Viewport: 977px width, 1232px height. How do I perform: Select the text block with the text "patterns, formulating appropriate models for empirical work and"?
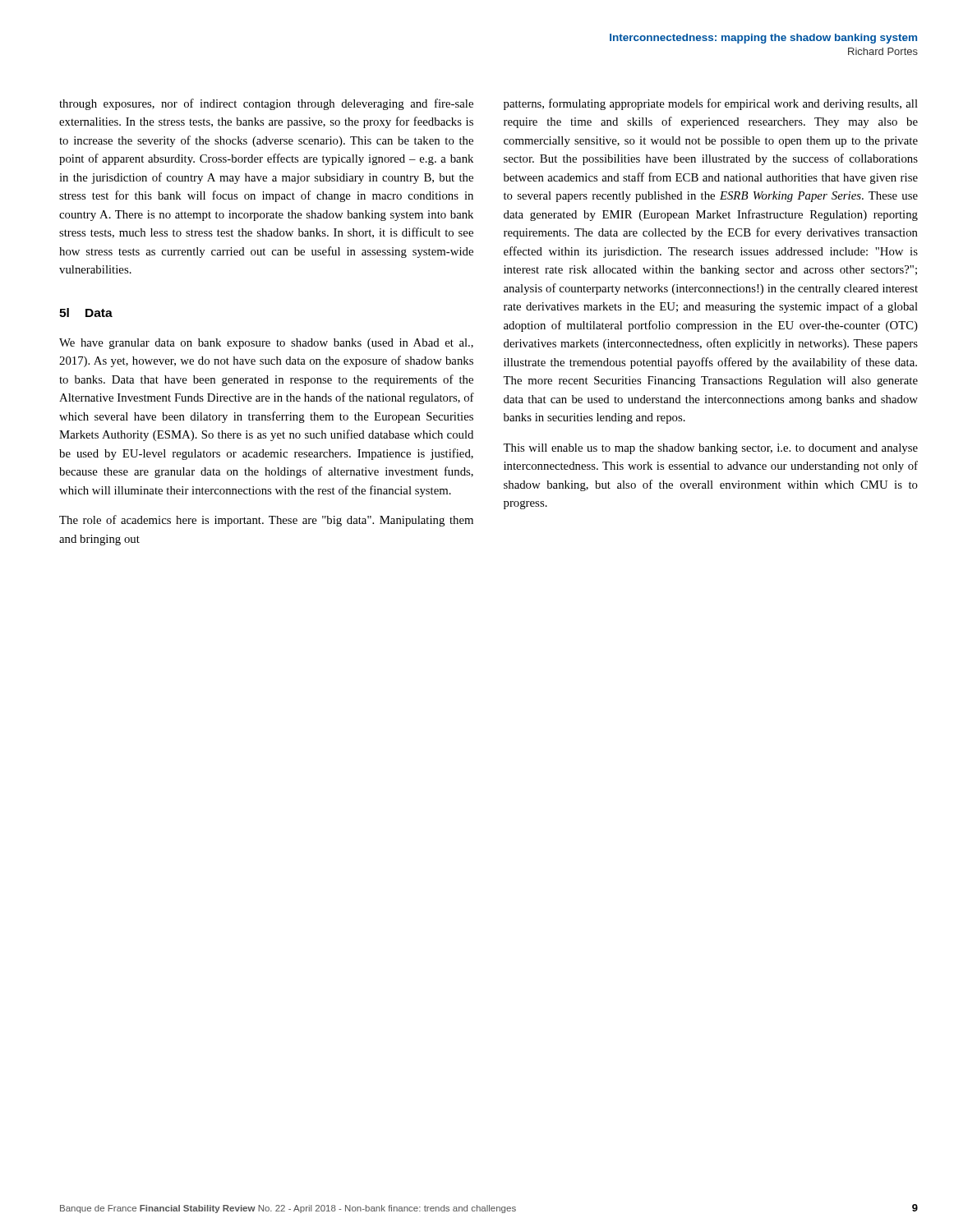pyautogui.click(x=711, y=261)
